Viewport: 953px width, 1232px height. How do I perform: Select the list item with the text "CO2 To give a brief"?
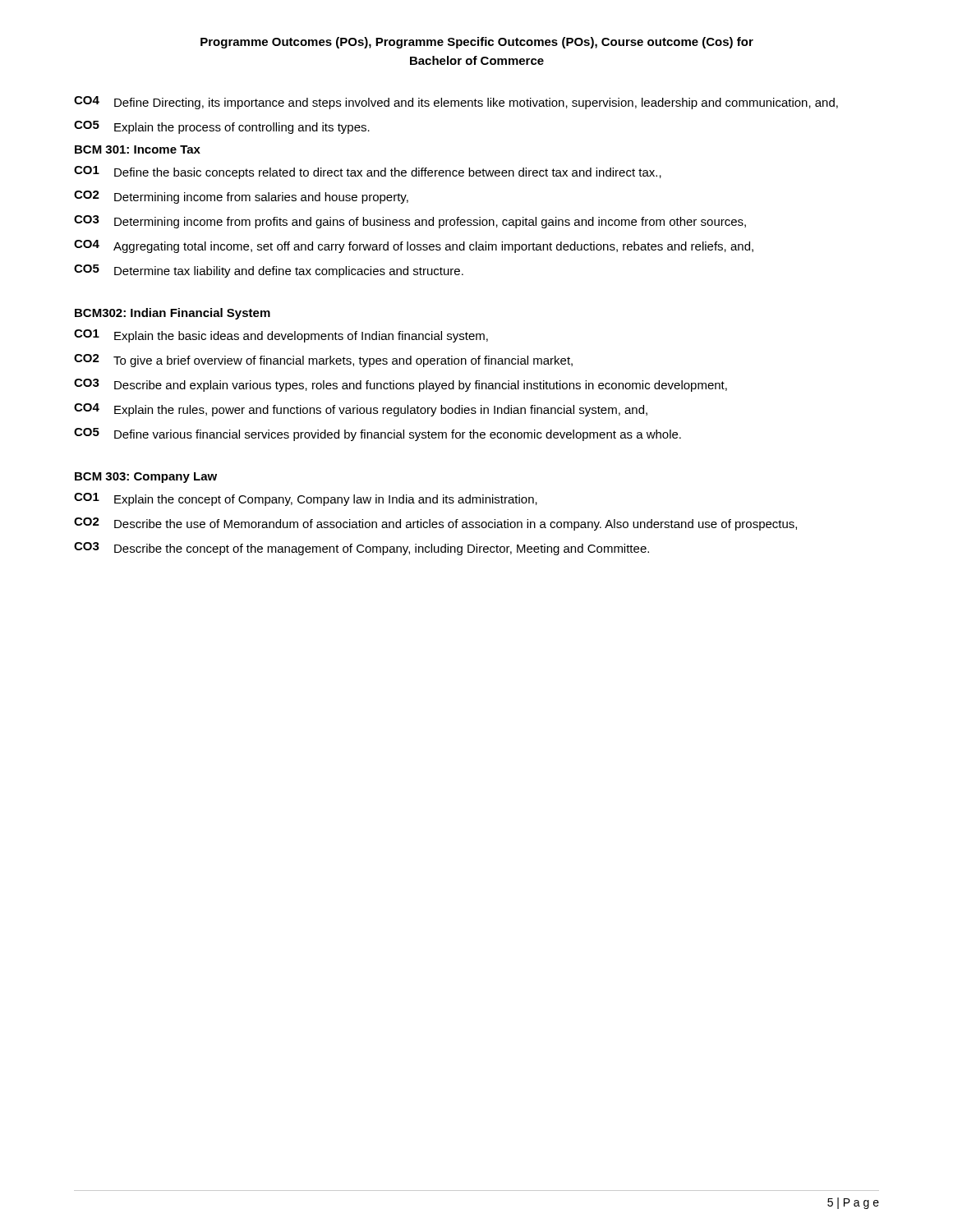coord(476,361)
